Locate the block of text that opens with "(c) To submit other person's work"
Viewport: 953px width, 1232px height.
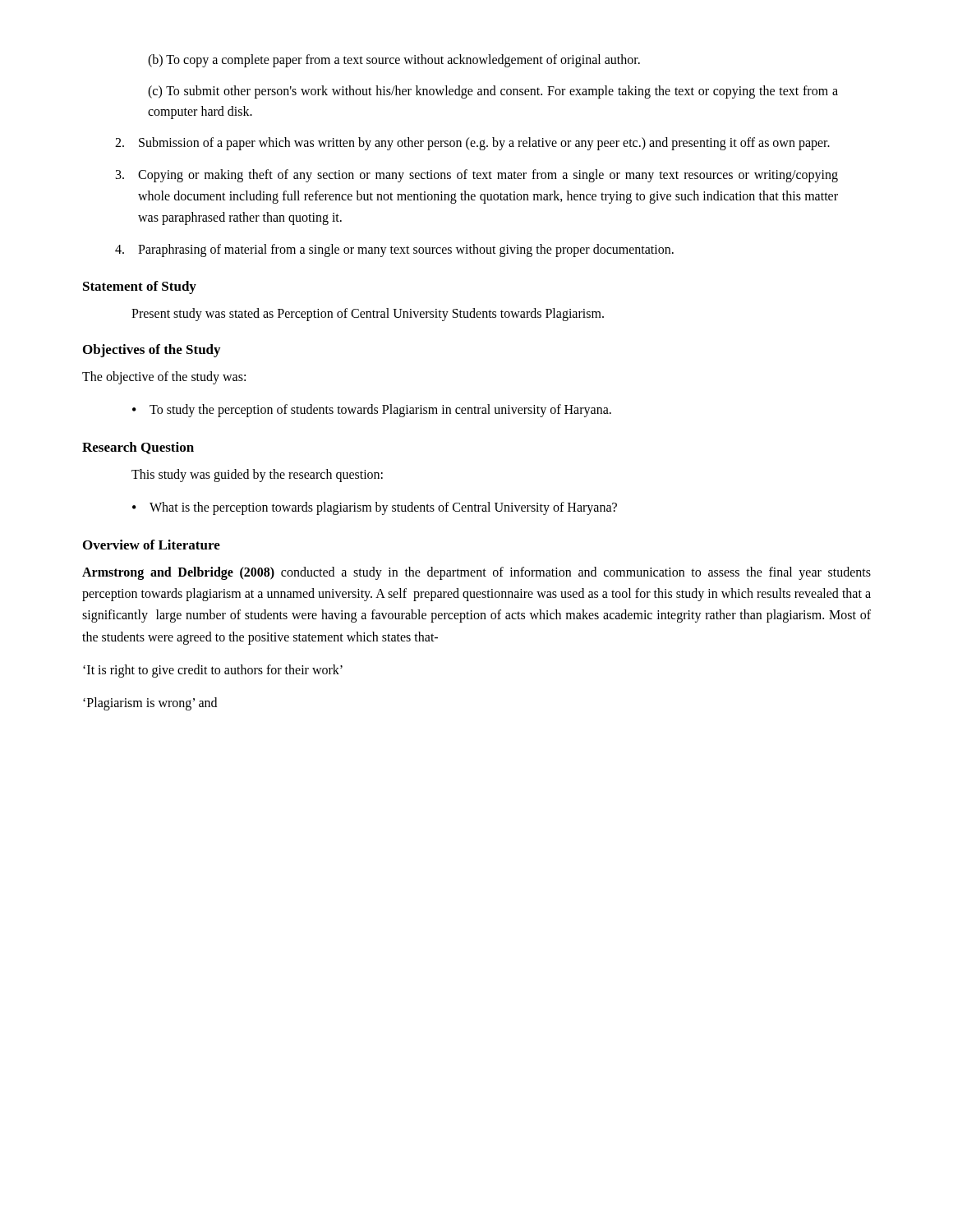click(x=493, y=101)
